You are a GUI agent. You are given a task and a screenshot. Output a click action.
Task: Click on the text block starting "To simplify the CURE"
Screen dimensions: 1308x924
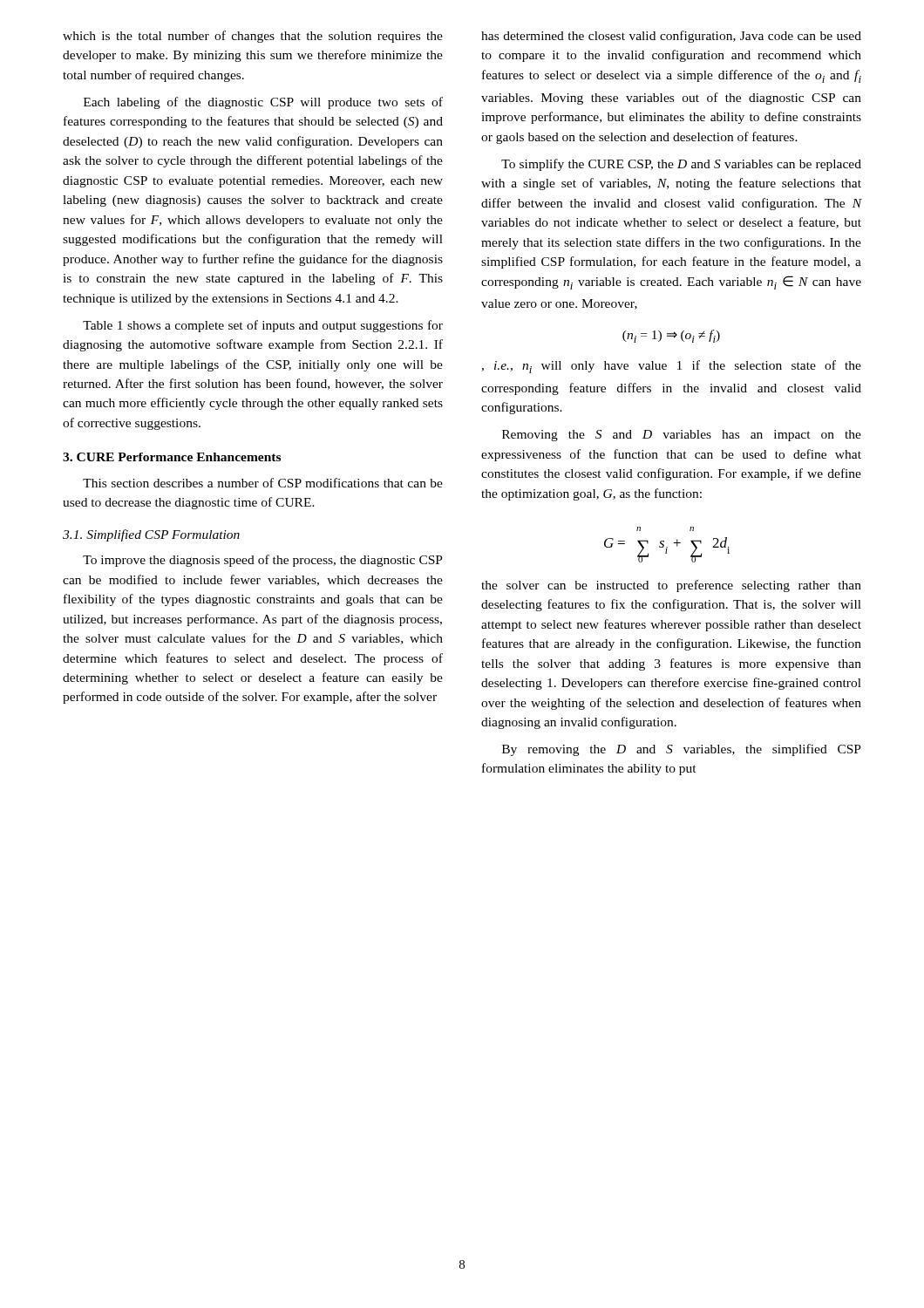(671, 234)
